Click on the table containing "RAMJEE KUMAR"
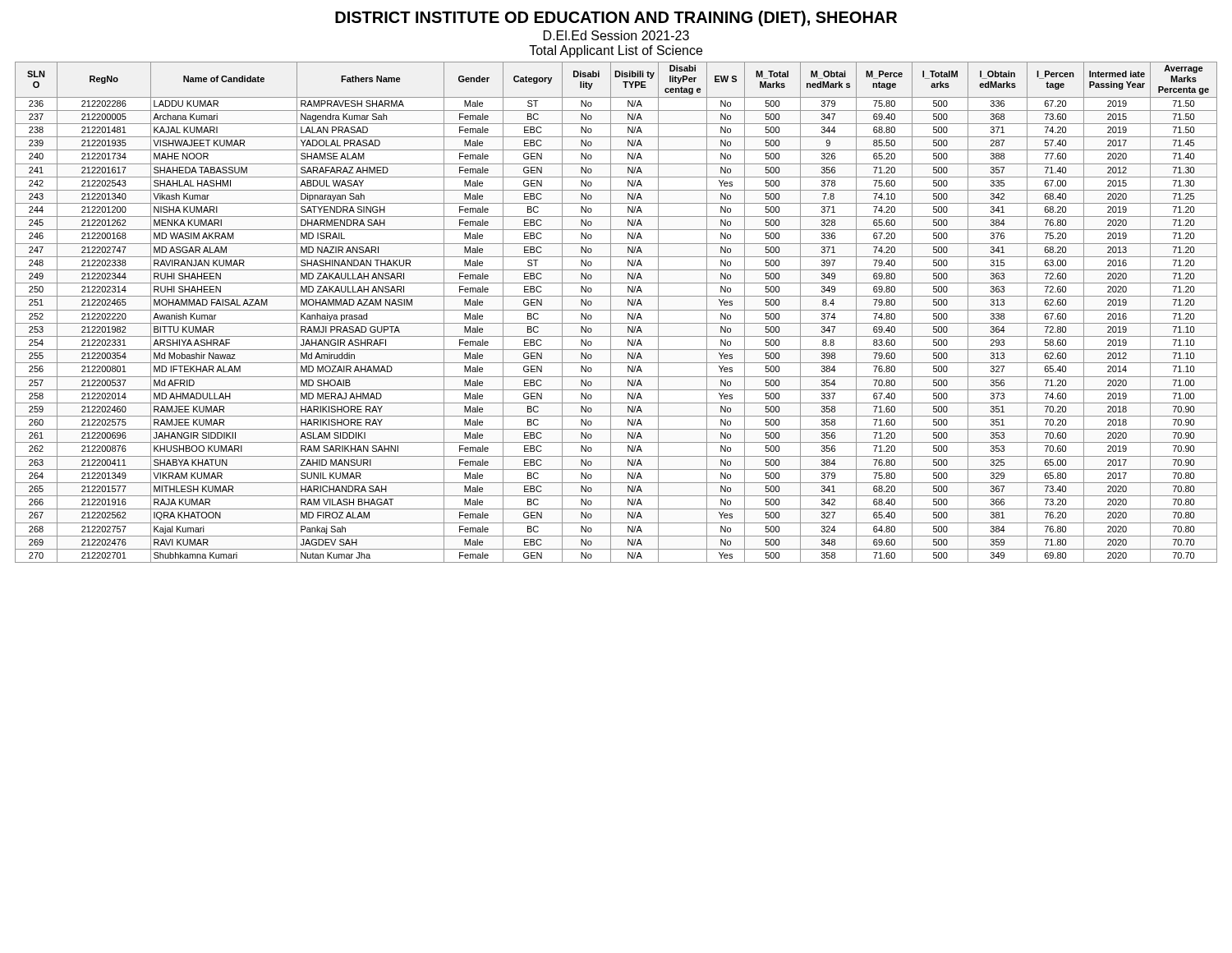 click(x=616, y=312)
